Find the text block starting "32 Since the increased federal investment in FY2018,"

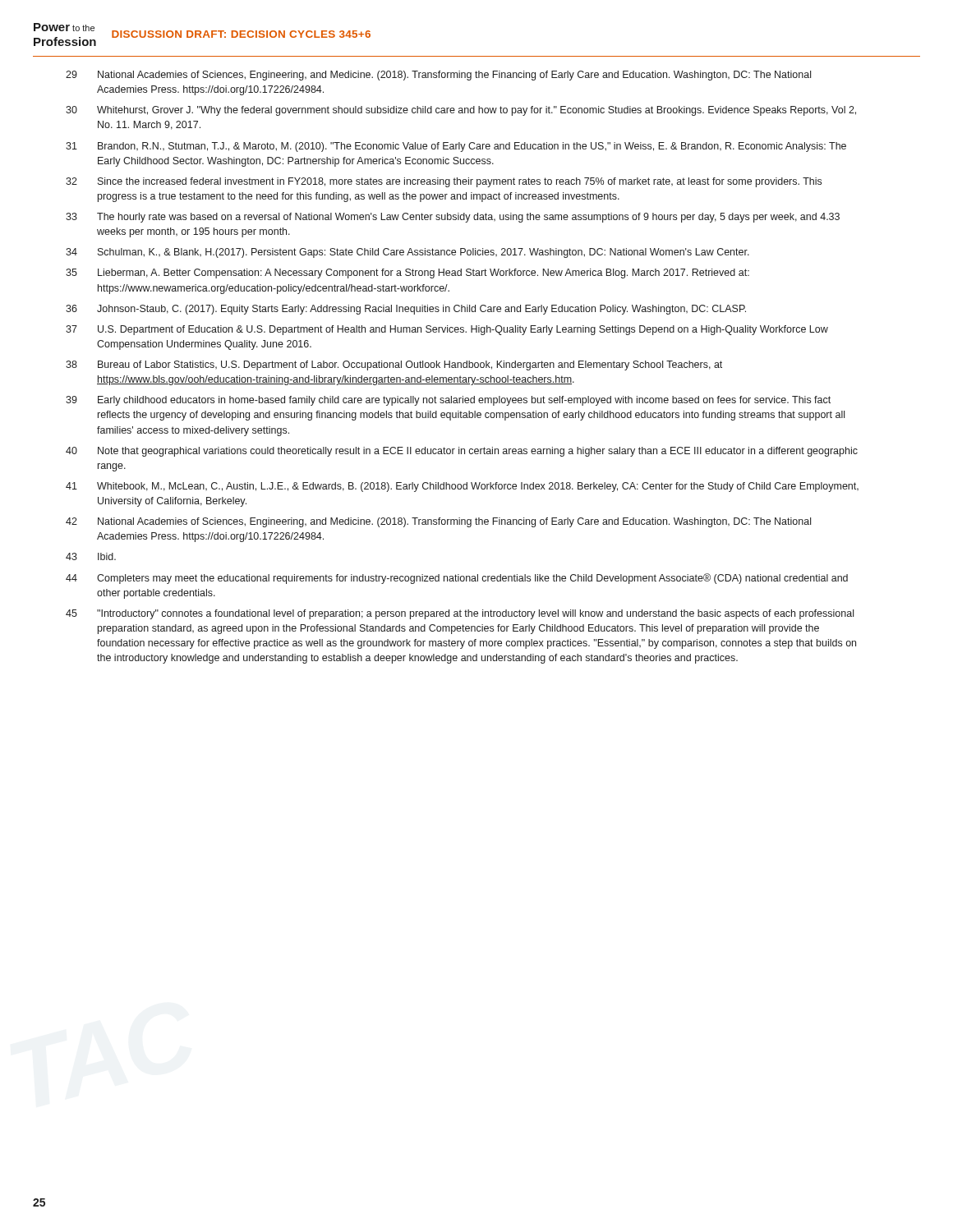click(x=464, y=189)
